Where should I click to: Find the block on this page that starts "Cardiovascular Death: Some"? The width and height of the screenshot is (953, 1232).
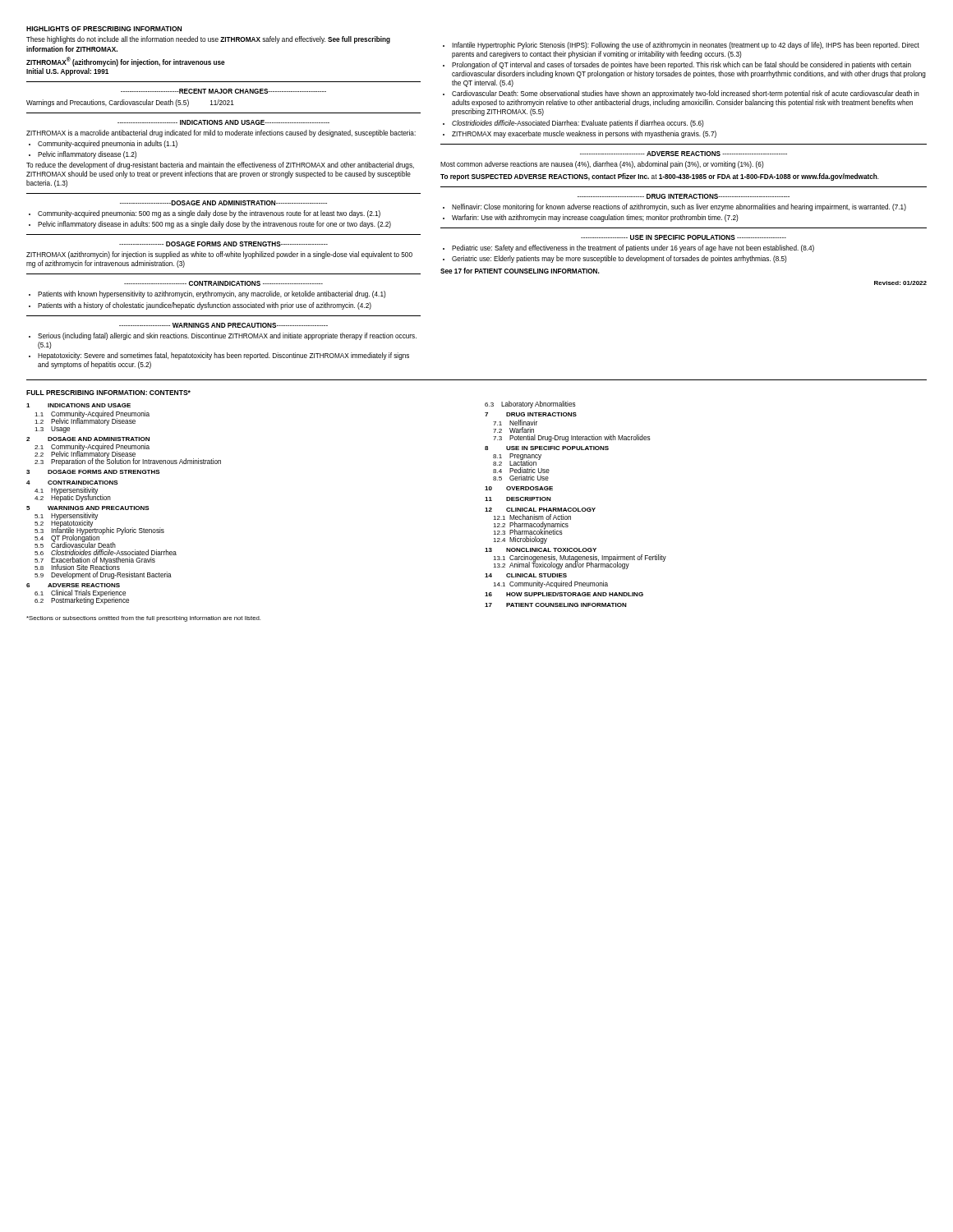(685, 103)
